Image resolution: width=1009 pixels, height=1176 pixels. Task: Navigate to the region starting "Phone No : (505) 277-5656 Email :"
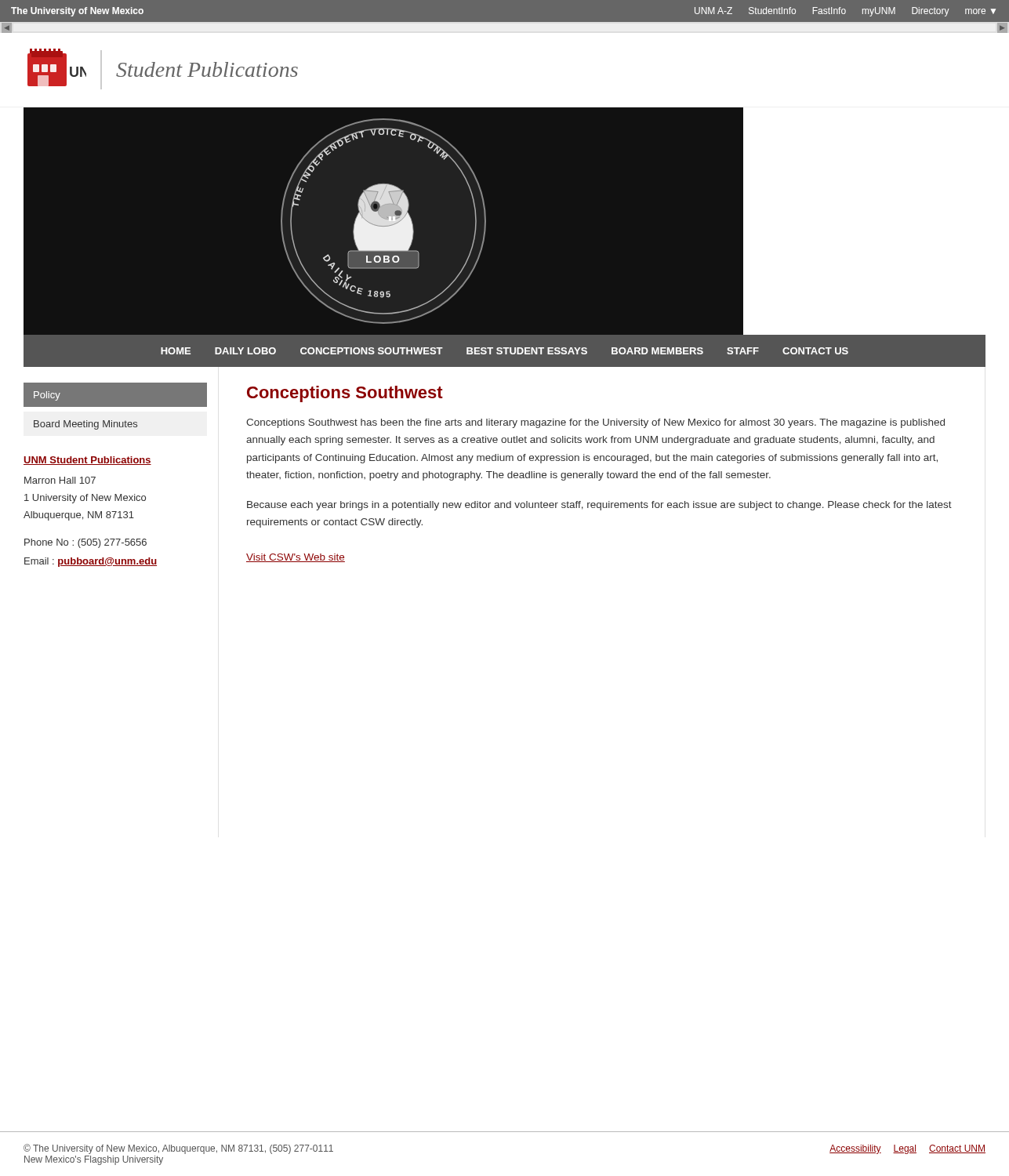coord(90,552)
